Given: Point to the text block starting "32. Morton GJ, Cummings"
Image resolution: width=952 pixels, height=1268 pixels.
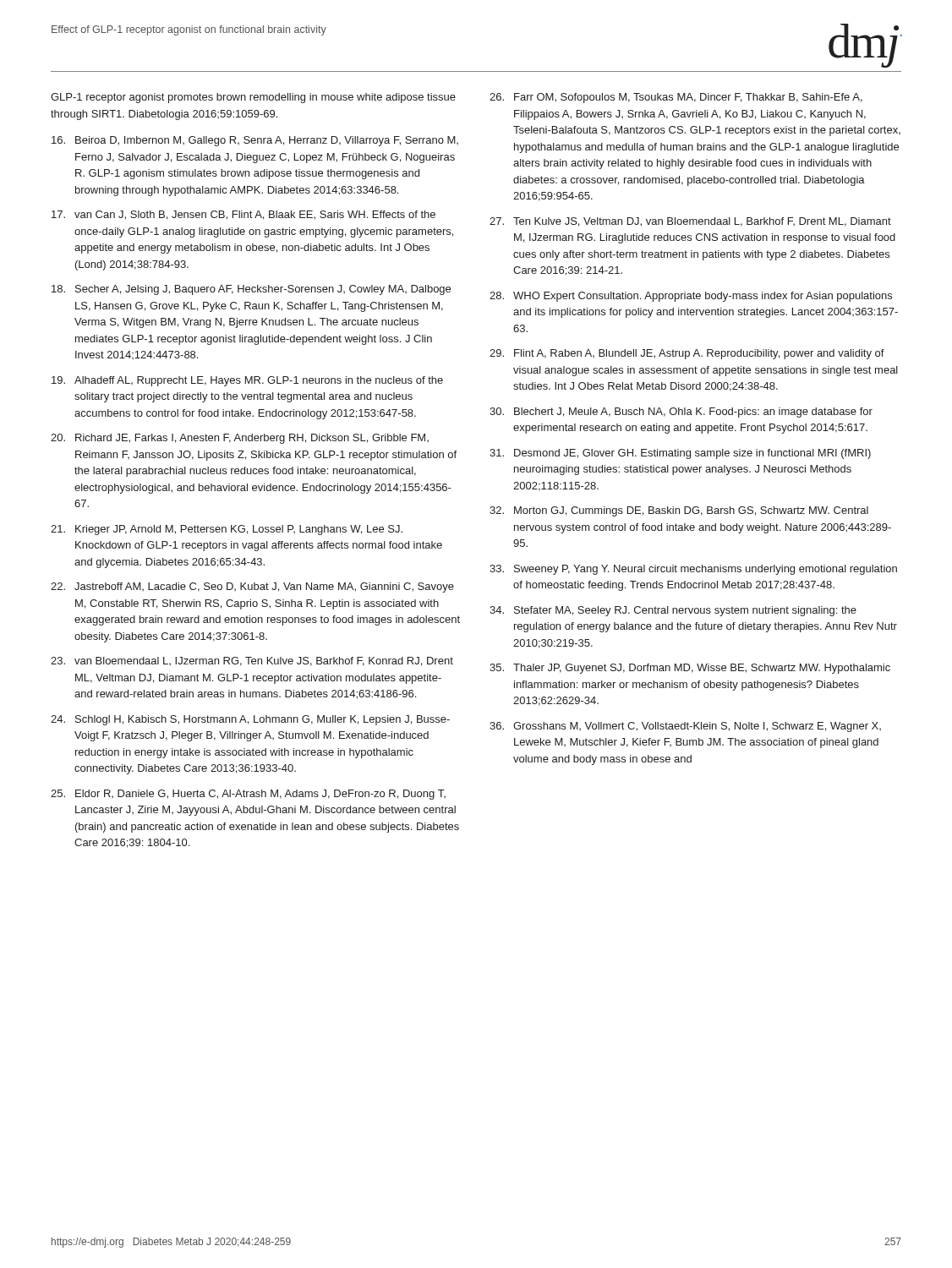Looking at the screenshot, I should (695, 527).
